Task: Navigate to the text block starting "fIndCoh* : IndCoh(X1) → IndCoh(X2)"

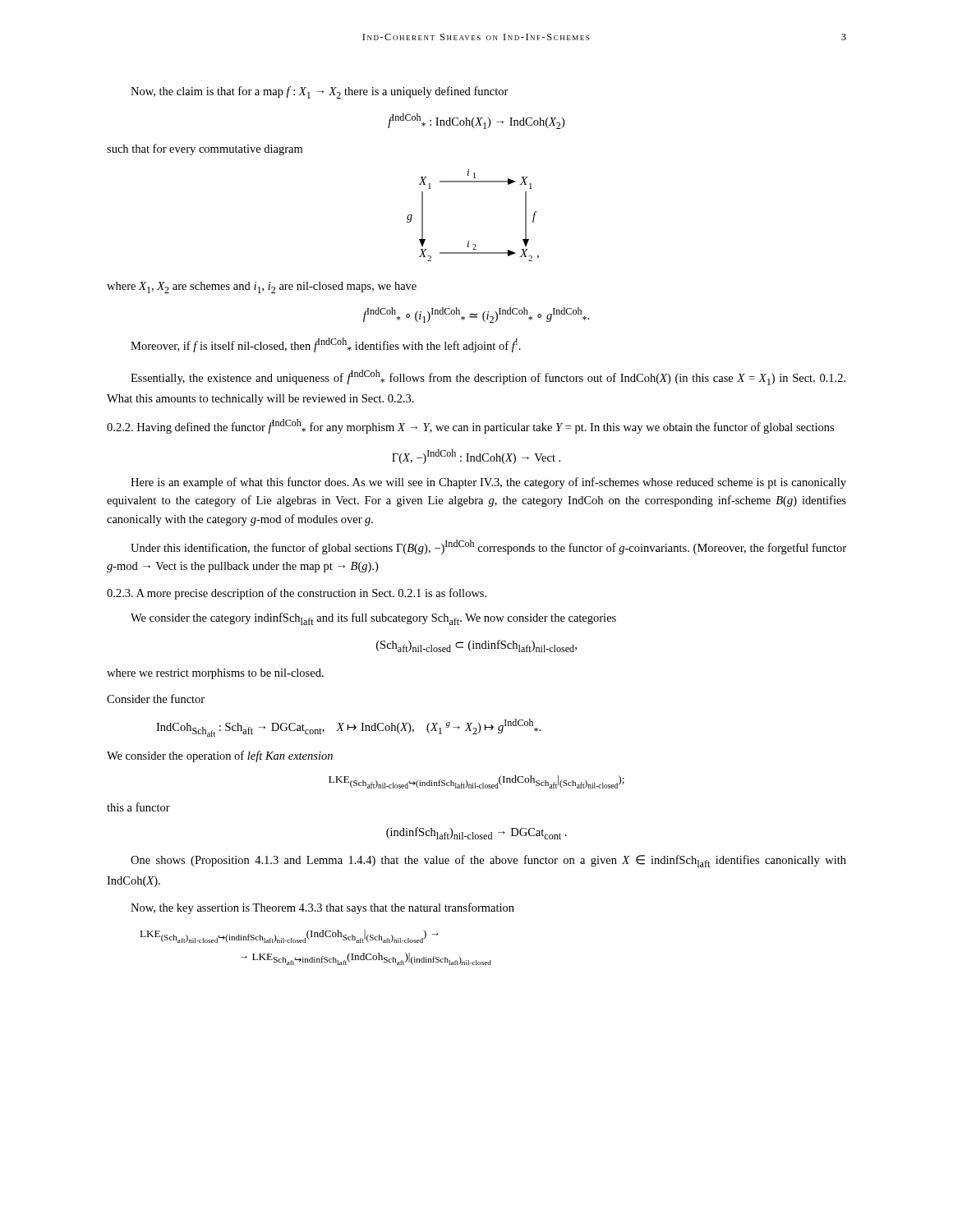Action: click(476, 121)
